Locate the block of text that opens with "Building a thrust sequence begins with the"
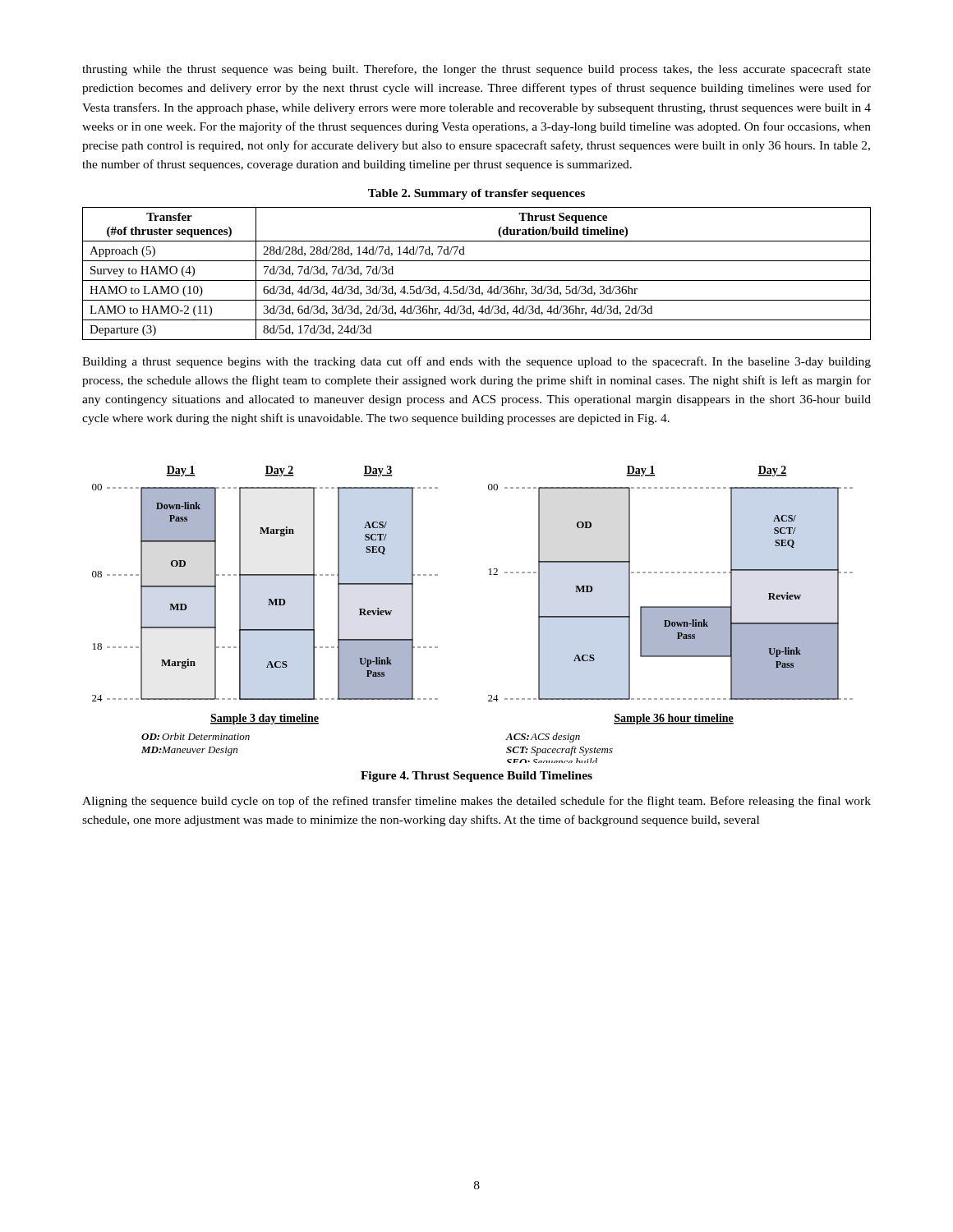 click(x=476, y=389)
